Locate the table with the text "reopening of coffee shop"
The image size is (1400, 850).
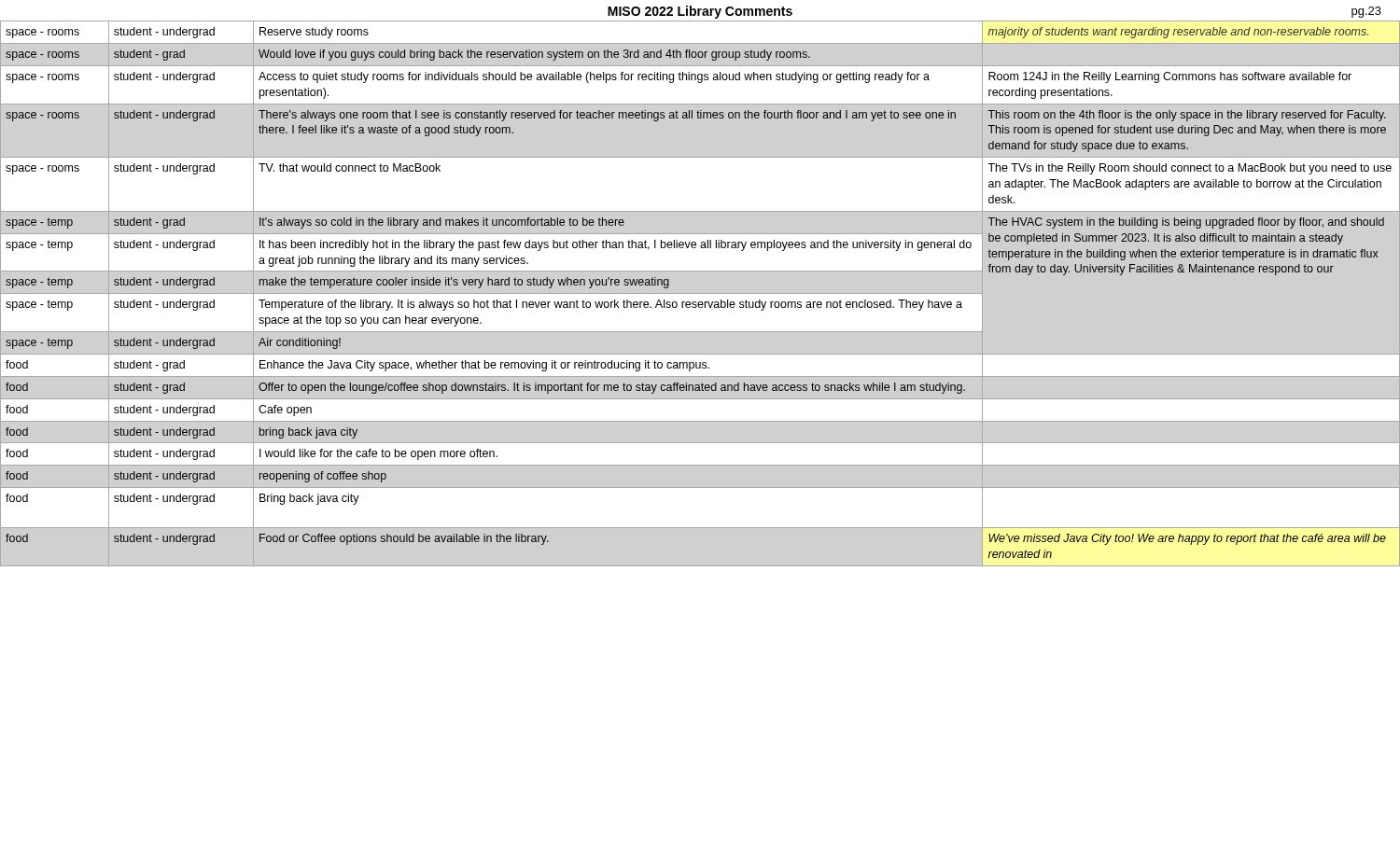coord(700,293)
